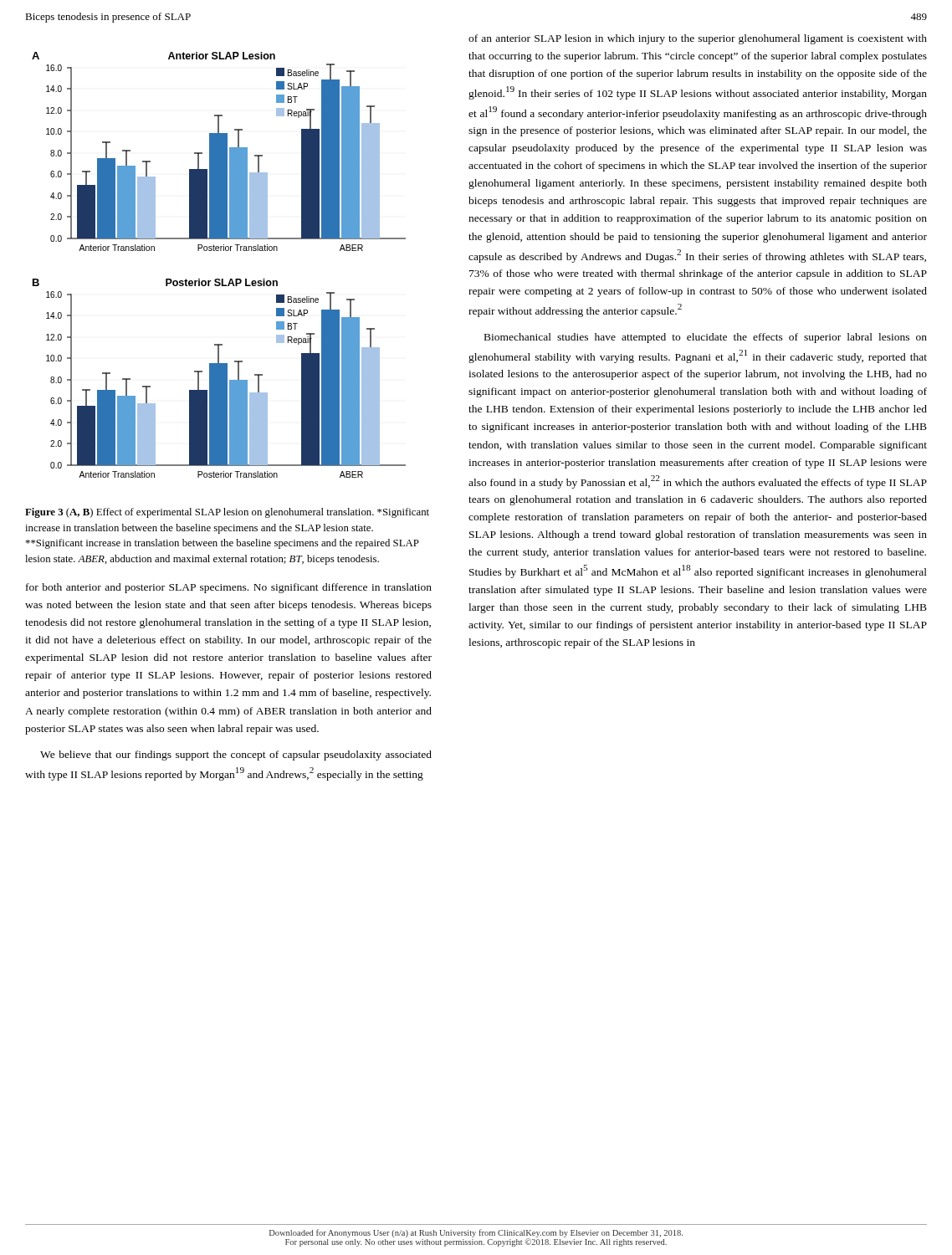The width and height of the screenshot is (952, 1255).
Task: Find the block starting "of an anterior SLAP lesion in"
Action: (x=698, y=340)
